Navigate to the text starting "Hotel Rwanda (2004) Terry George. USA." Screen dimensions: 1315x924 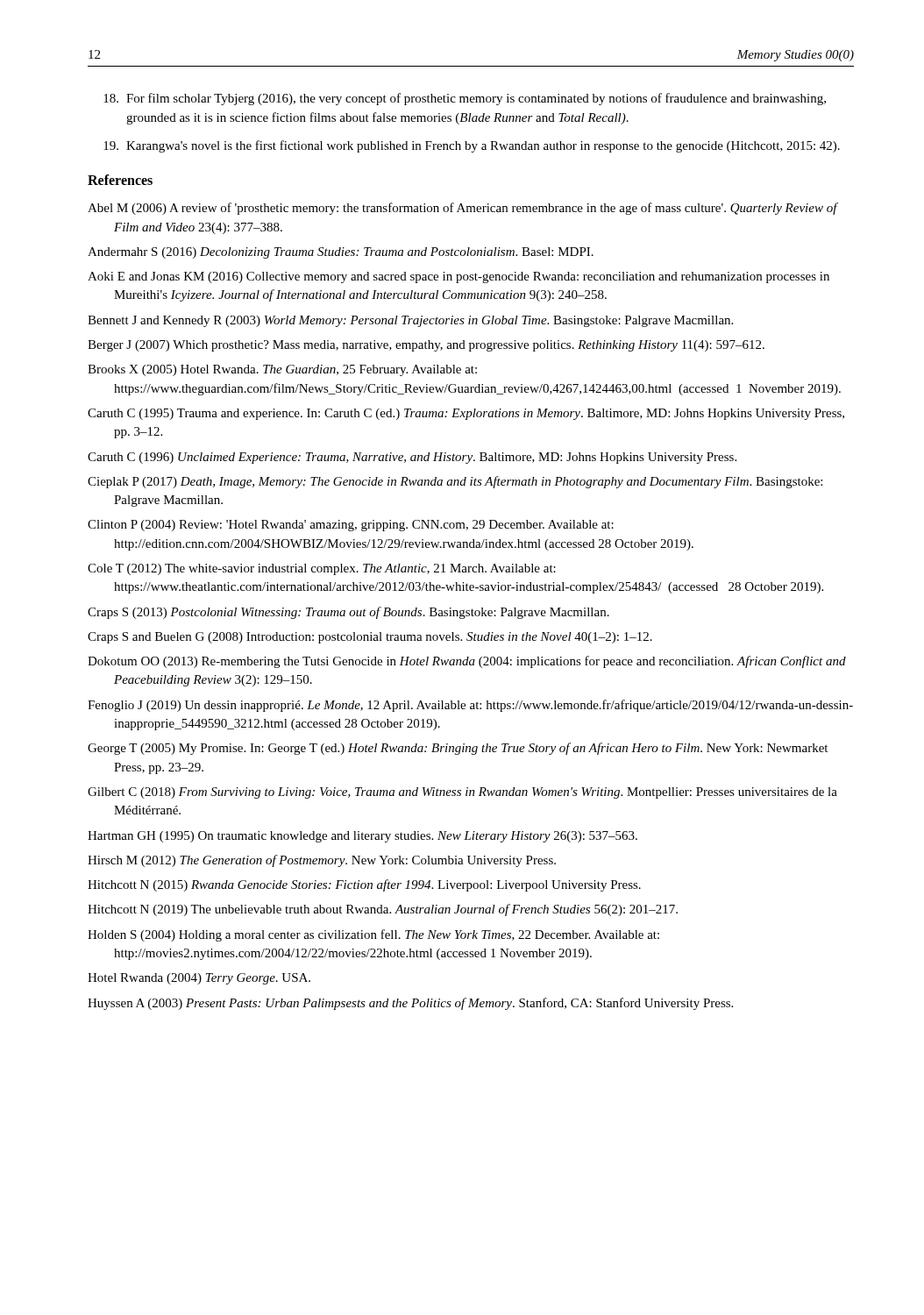(x=199, y=979)
